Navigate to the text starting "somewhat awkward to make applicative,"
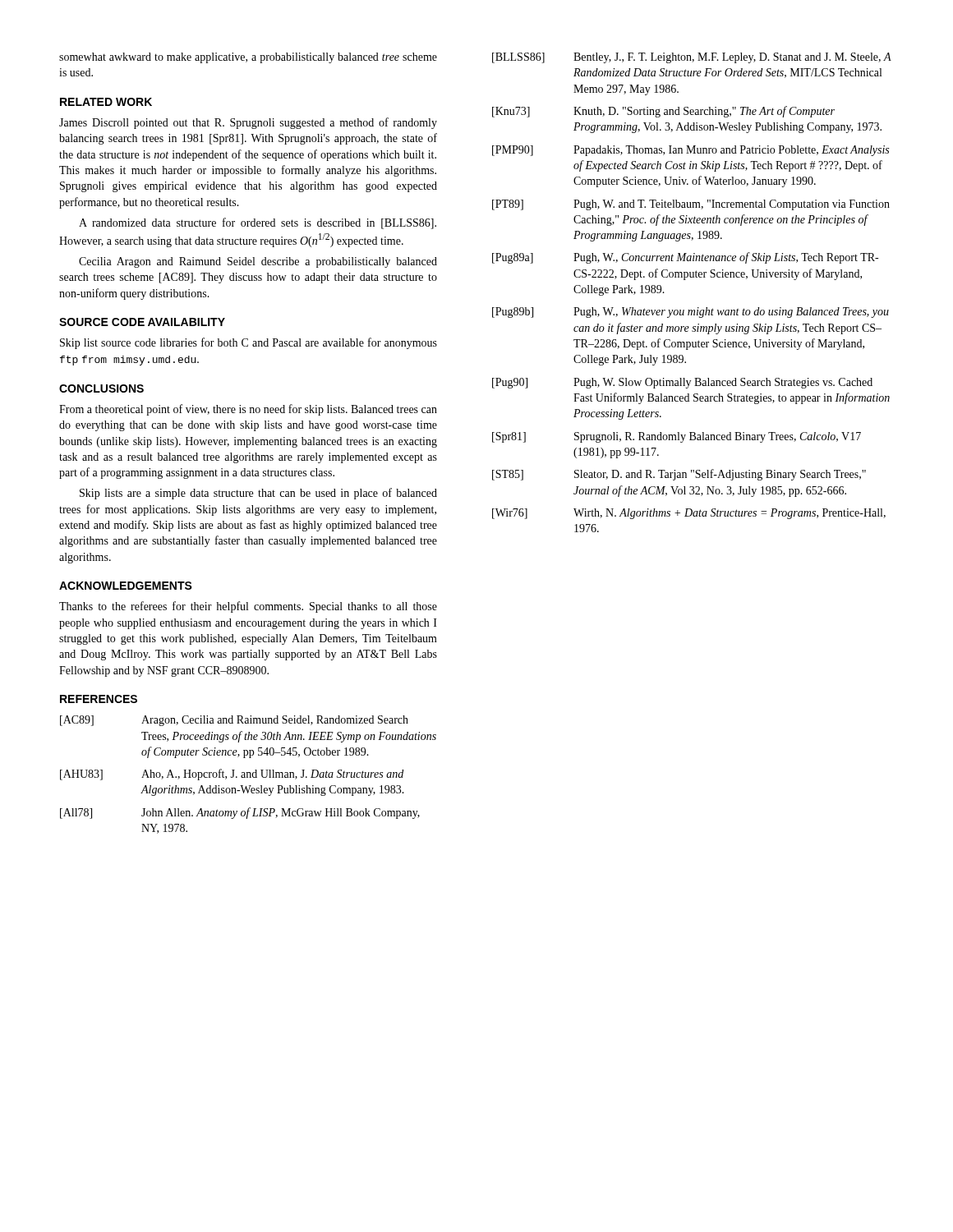953x1232 pixels. tap(248, 65)
